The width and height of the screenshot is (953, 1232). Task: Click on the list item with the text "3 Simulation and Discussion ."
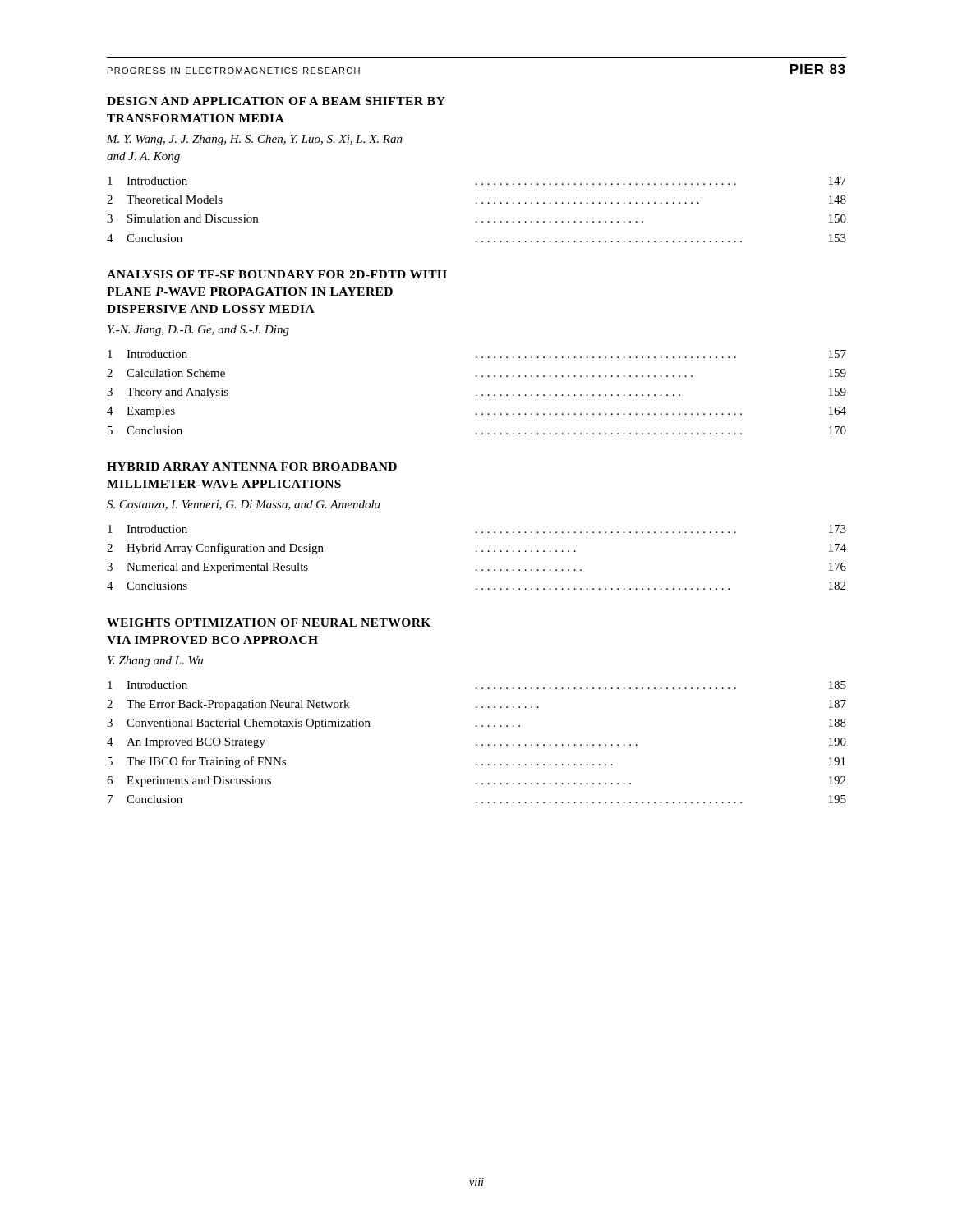coord(476,219)
